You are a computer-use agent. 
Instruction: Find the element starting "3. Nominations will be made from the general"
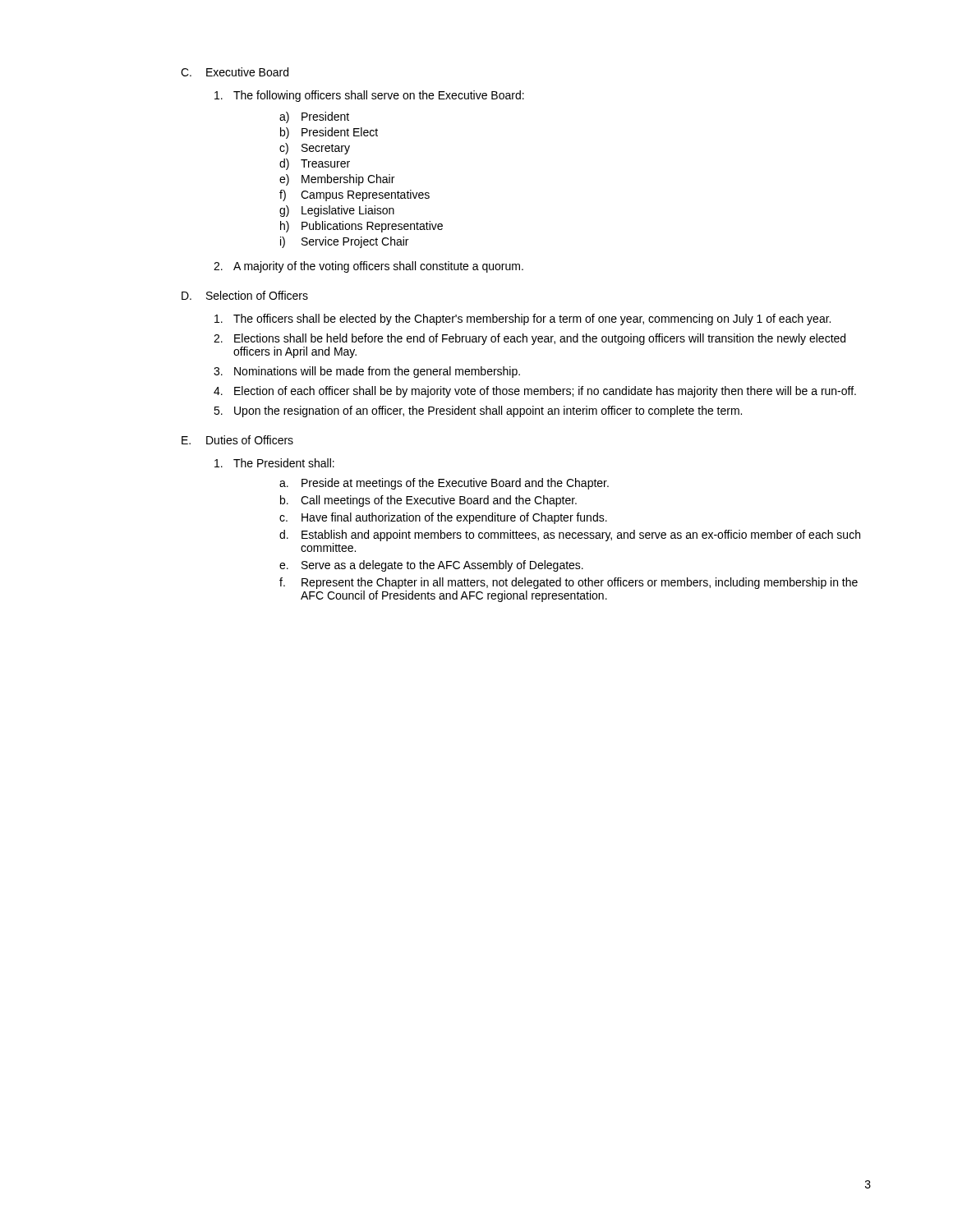tap(367, 372)
